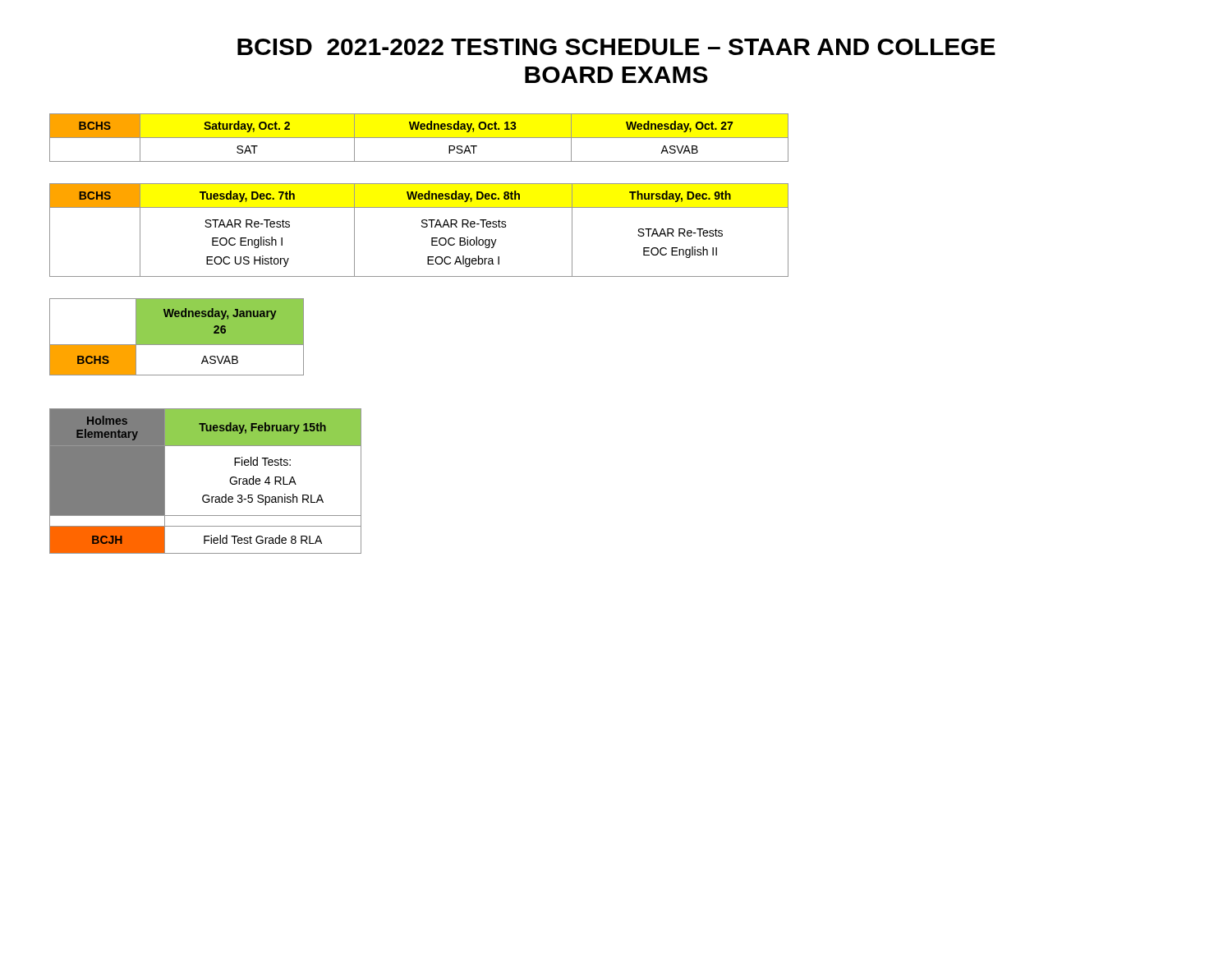Click on the table containing "Wednesday, January 26"
The height and width of the screenshot is (953, 1232).
[x=616, y=337]
